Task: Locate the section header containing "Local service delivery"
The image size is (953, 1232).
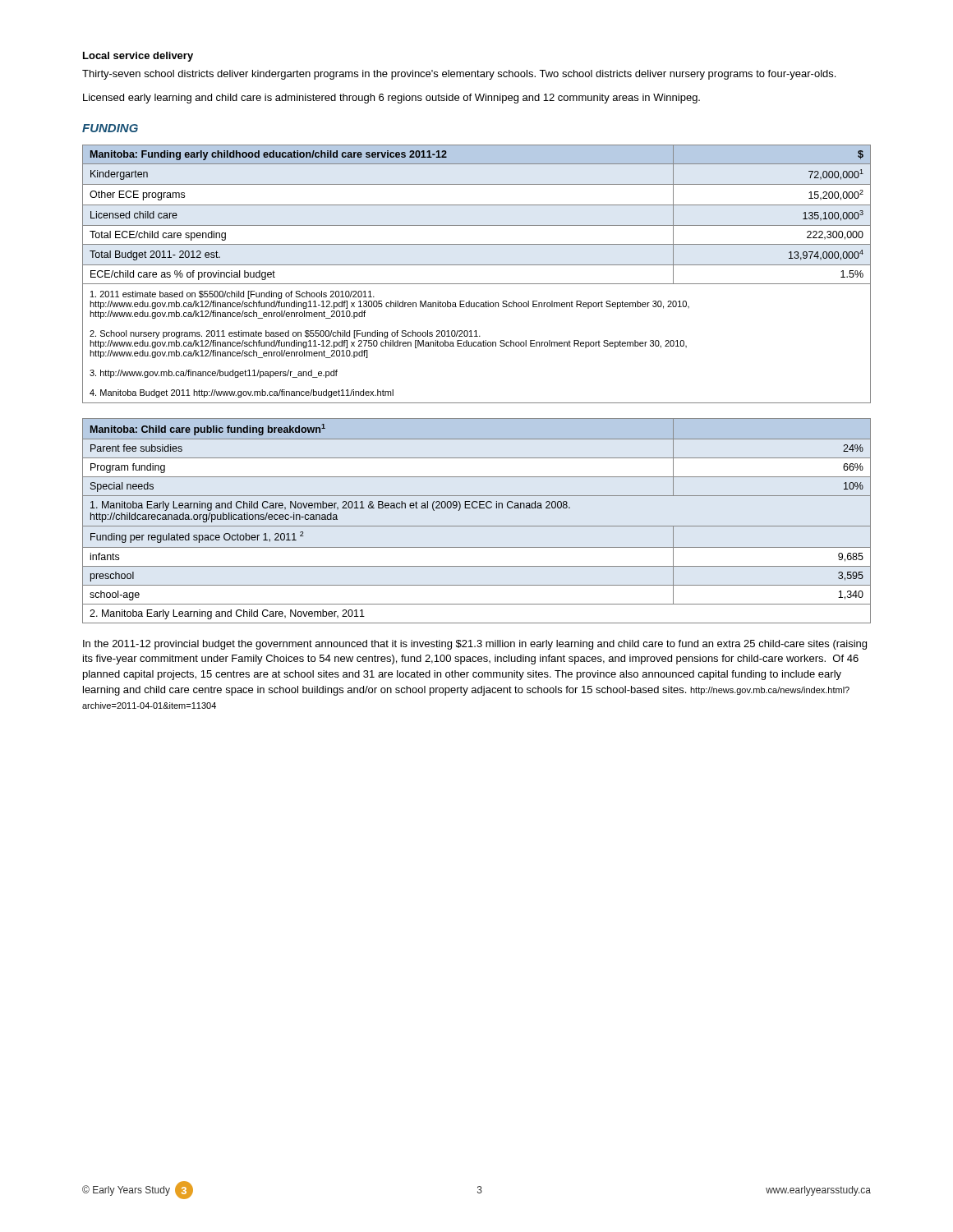Action: coord(138,55)
